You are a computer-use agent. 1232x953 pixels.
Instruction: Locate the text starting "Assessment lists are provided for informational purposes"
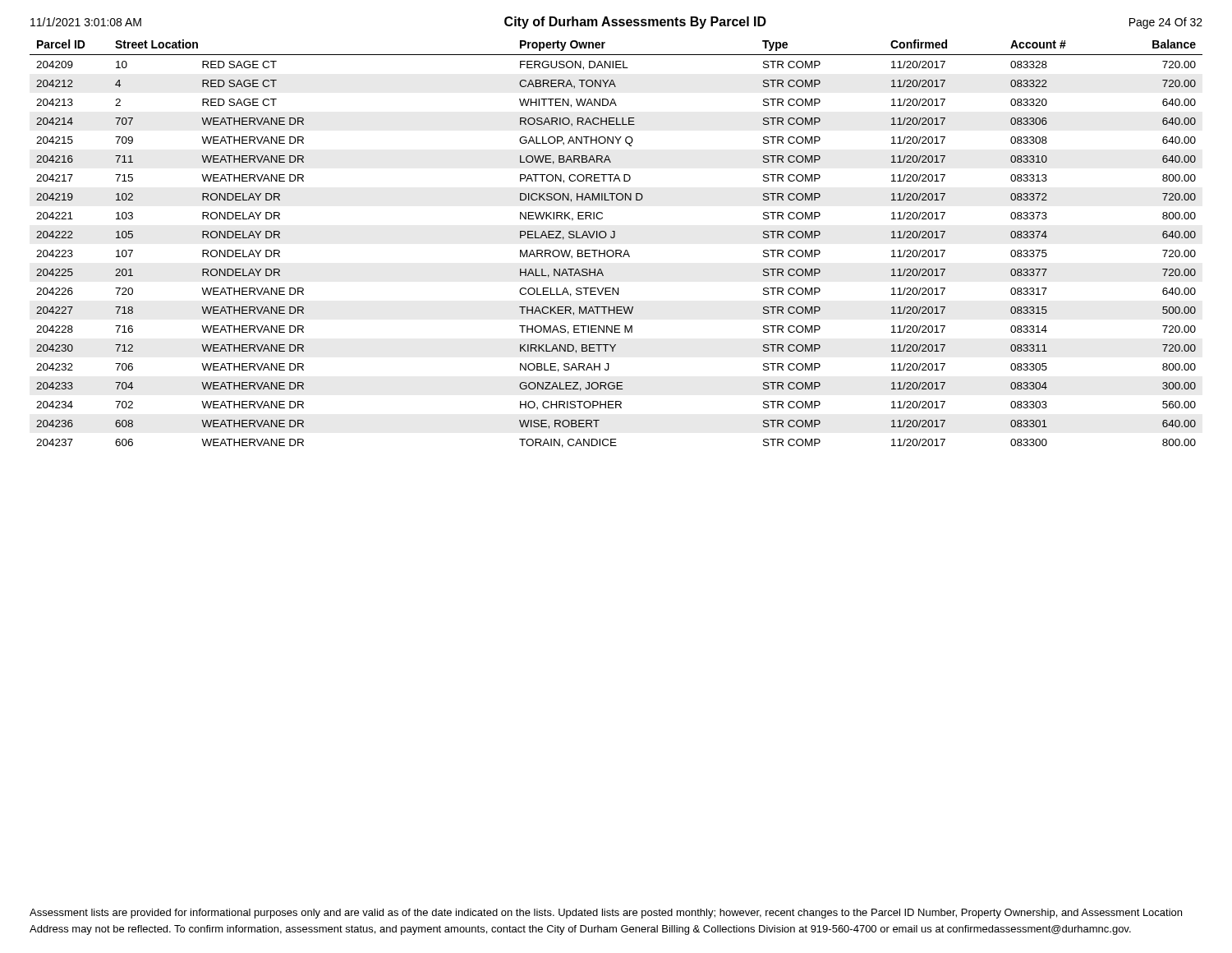606,920
